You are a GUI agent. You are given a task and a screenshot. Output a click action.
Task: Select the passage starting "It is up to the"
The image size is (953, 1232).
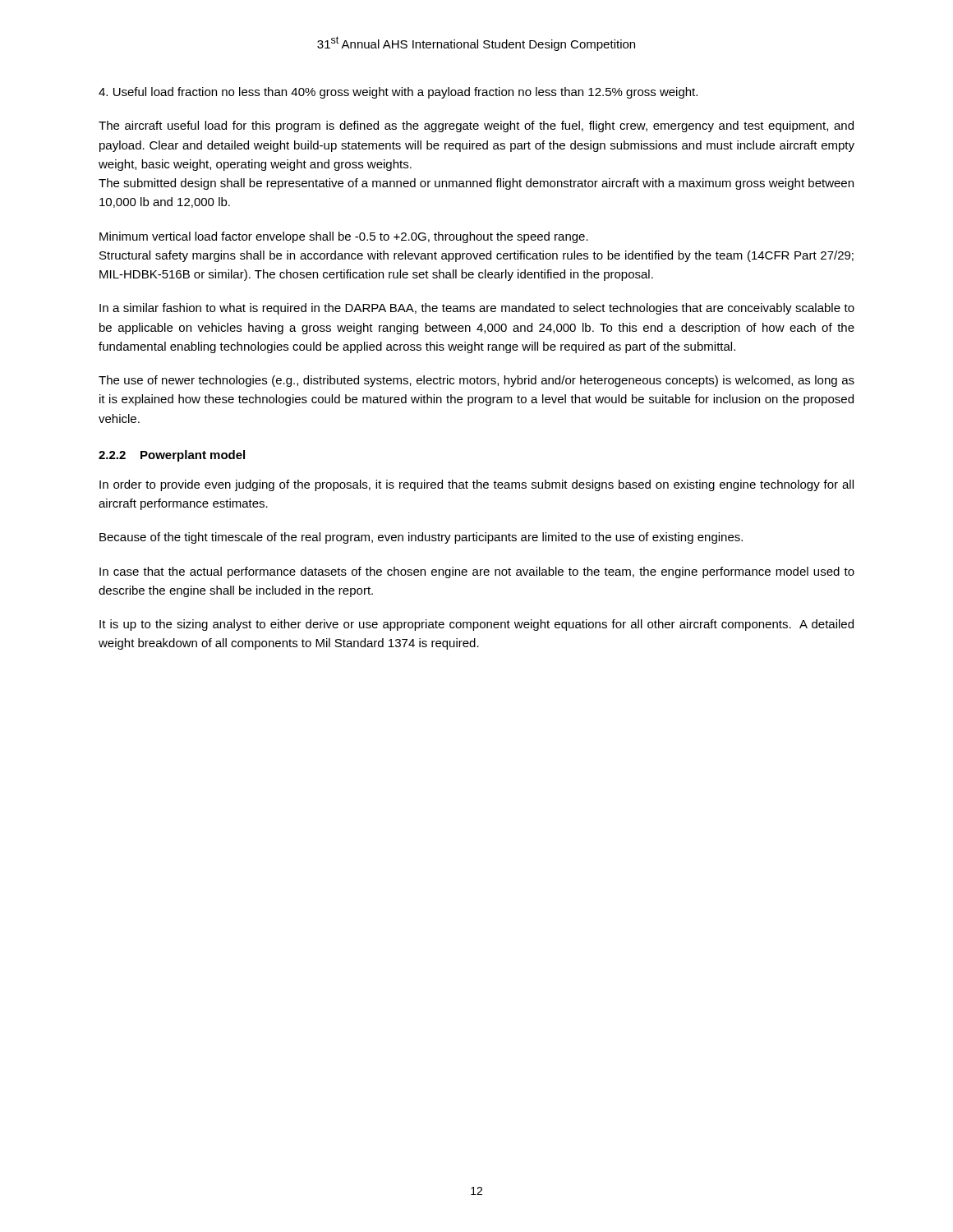click(x=476, y=633)
